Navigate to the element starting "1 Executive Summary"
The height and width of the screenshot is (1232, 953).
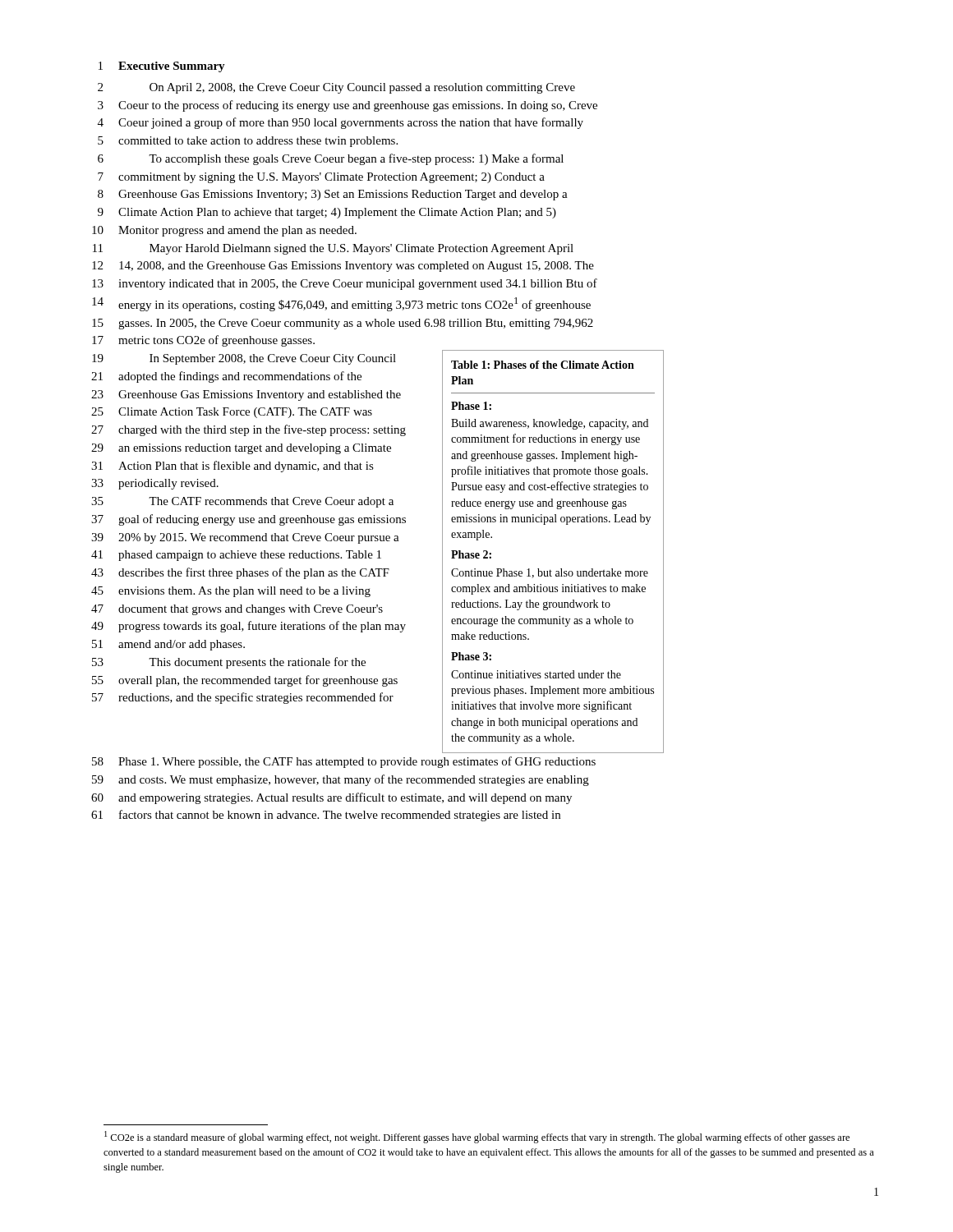point(162,67)
